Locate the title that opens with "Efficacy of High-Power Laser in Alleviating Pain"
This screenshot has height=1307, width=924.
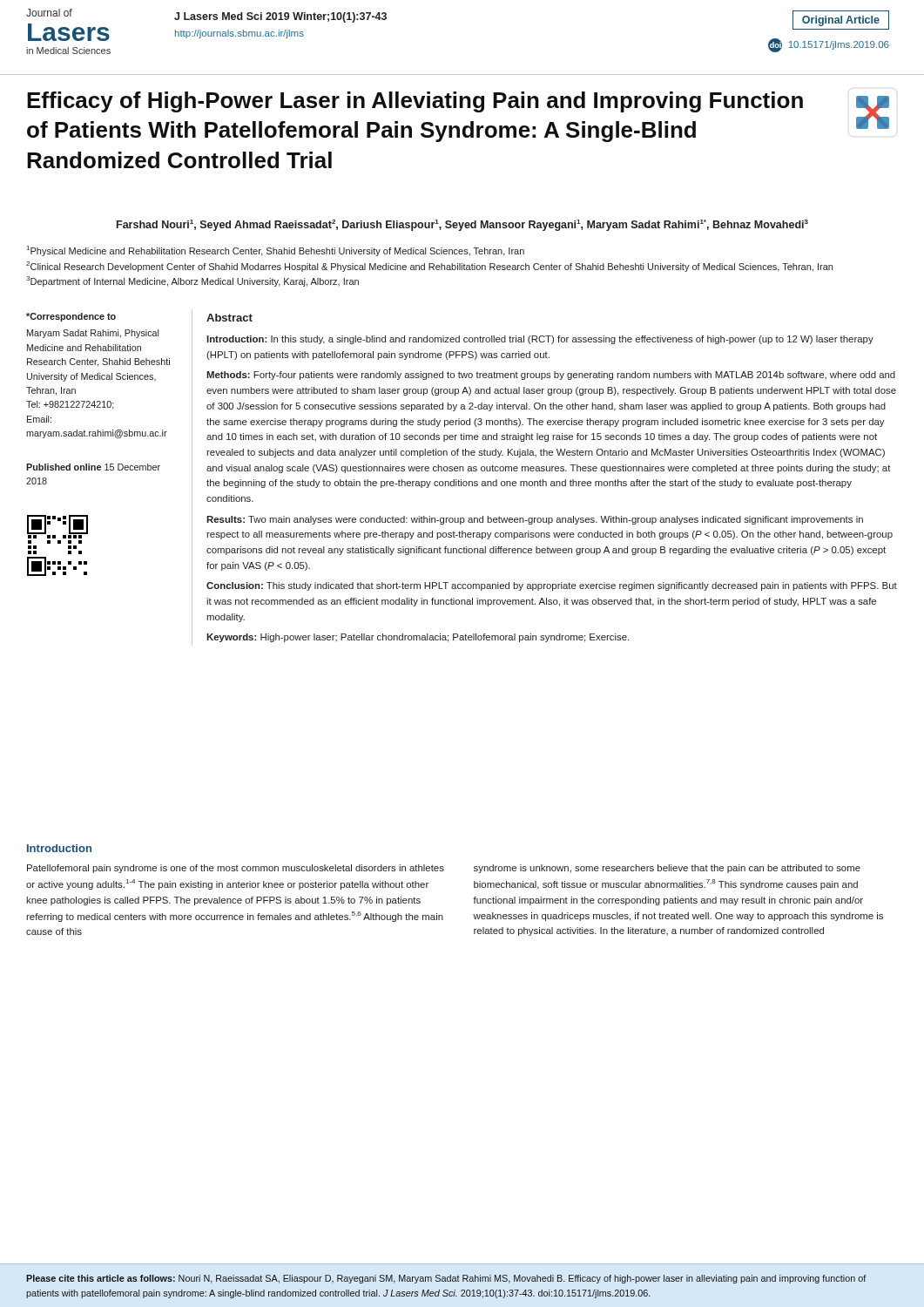pyautogui.click(x=462, y=130)
